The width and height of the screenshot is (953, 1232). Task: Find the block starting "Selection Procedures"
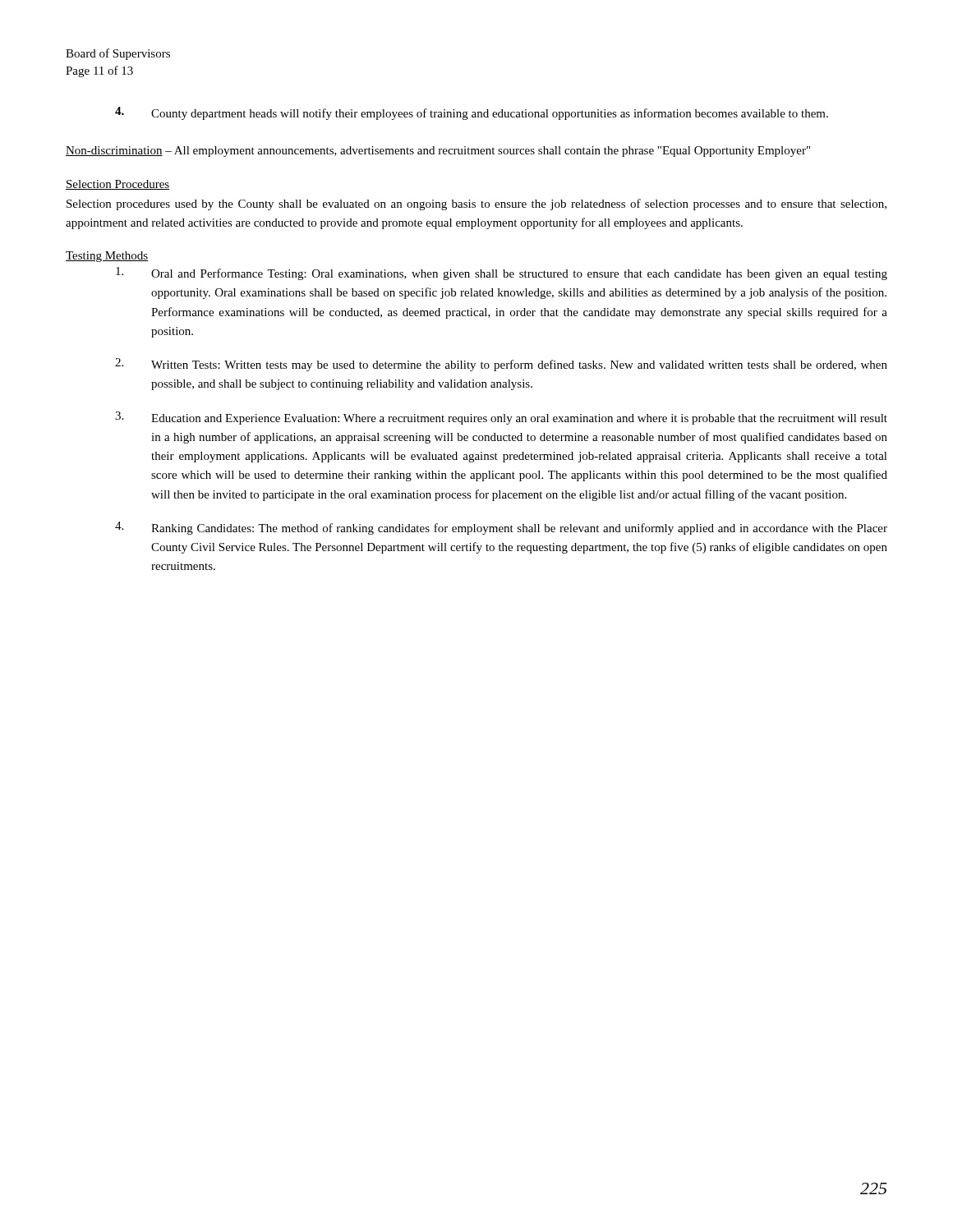tap(118, 184)
